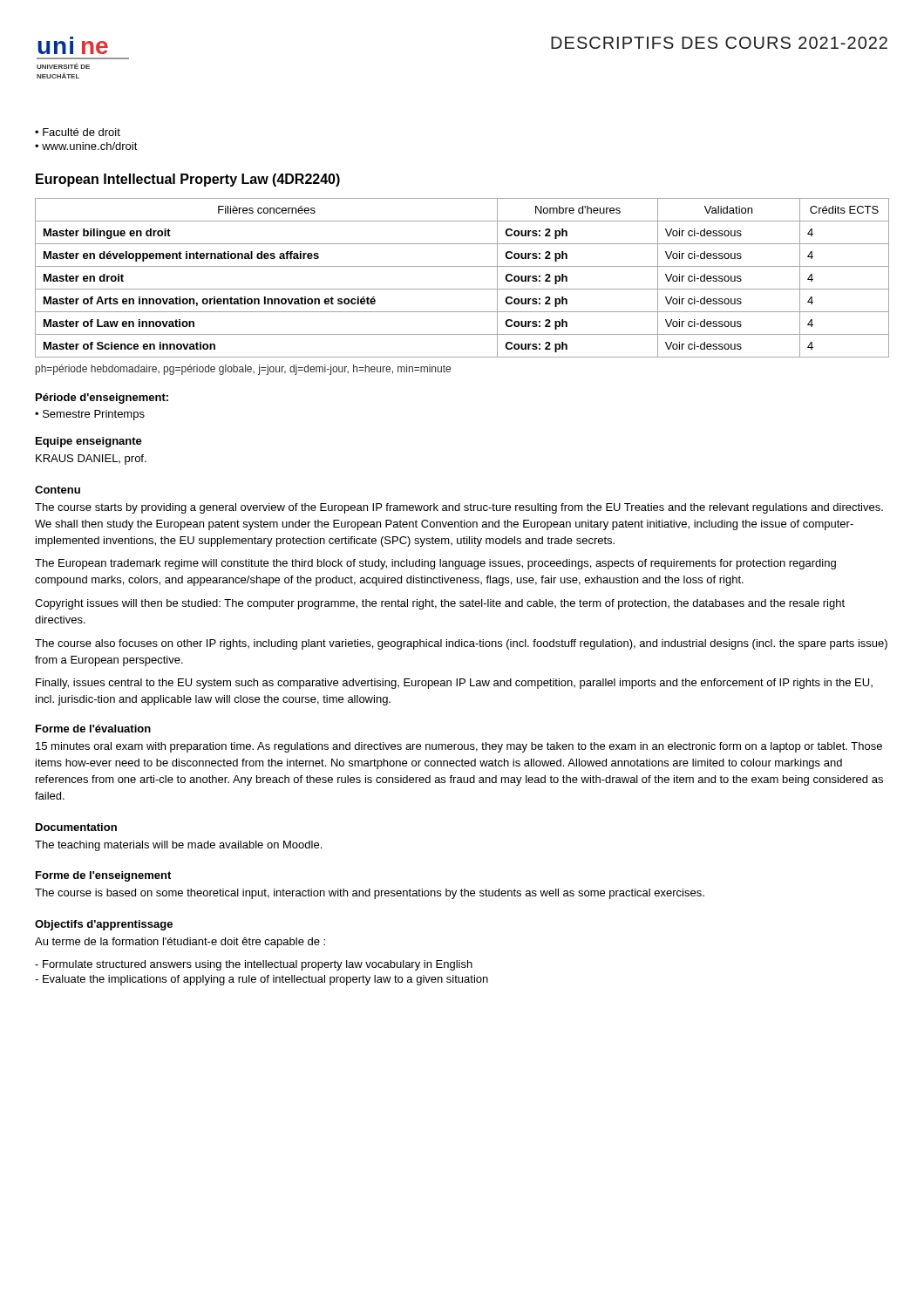Find the block on this page that starts "The course also focuses on other IP"

461,651
